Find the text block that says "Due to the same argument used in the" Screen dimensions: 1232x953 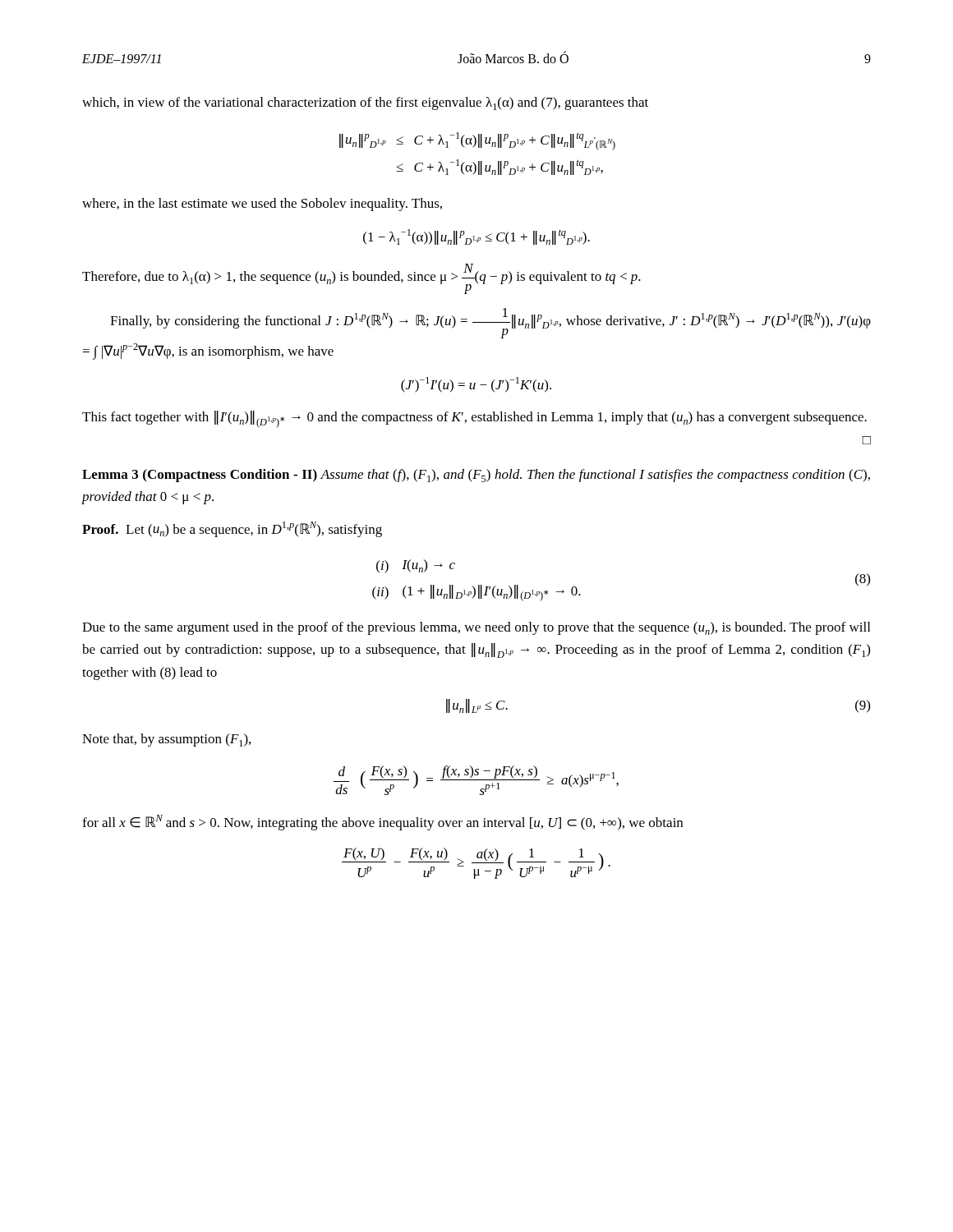pos(476,650)
